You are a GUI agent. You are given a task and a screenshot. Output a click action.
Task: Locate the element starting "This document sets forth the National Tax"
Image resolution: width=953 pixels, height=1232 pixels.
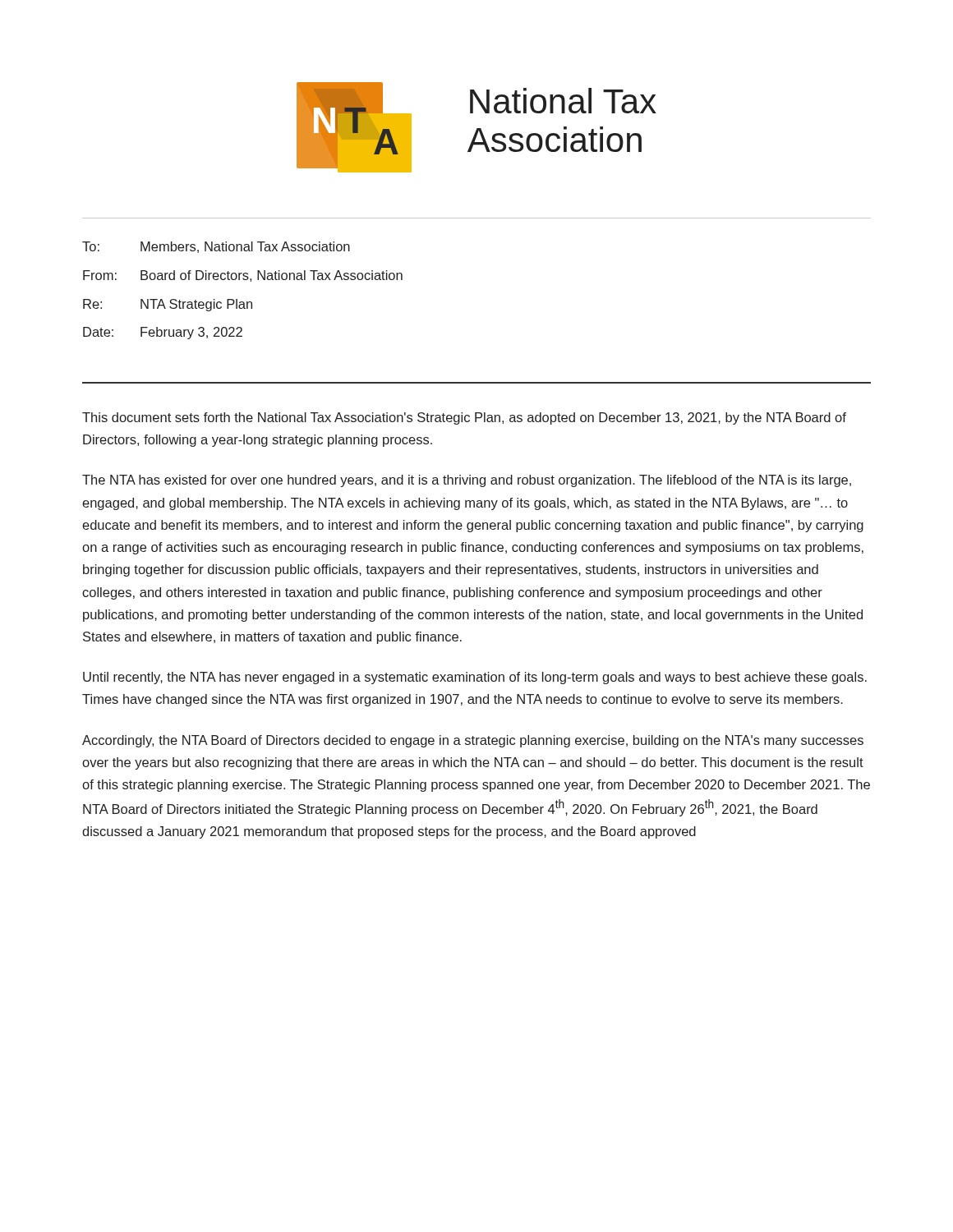tap(464, 428)
